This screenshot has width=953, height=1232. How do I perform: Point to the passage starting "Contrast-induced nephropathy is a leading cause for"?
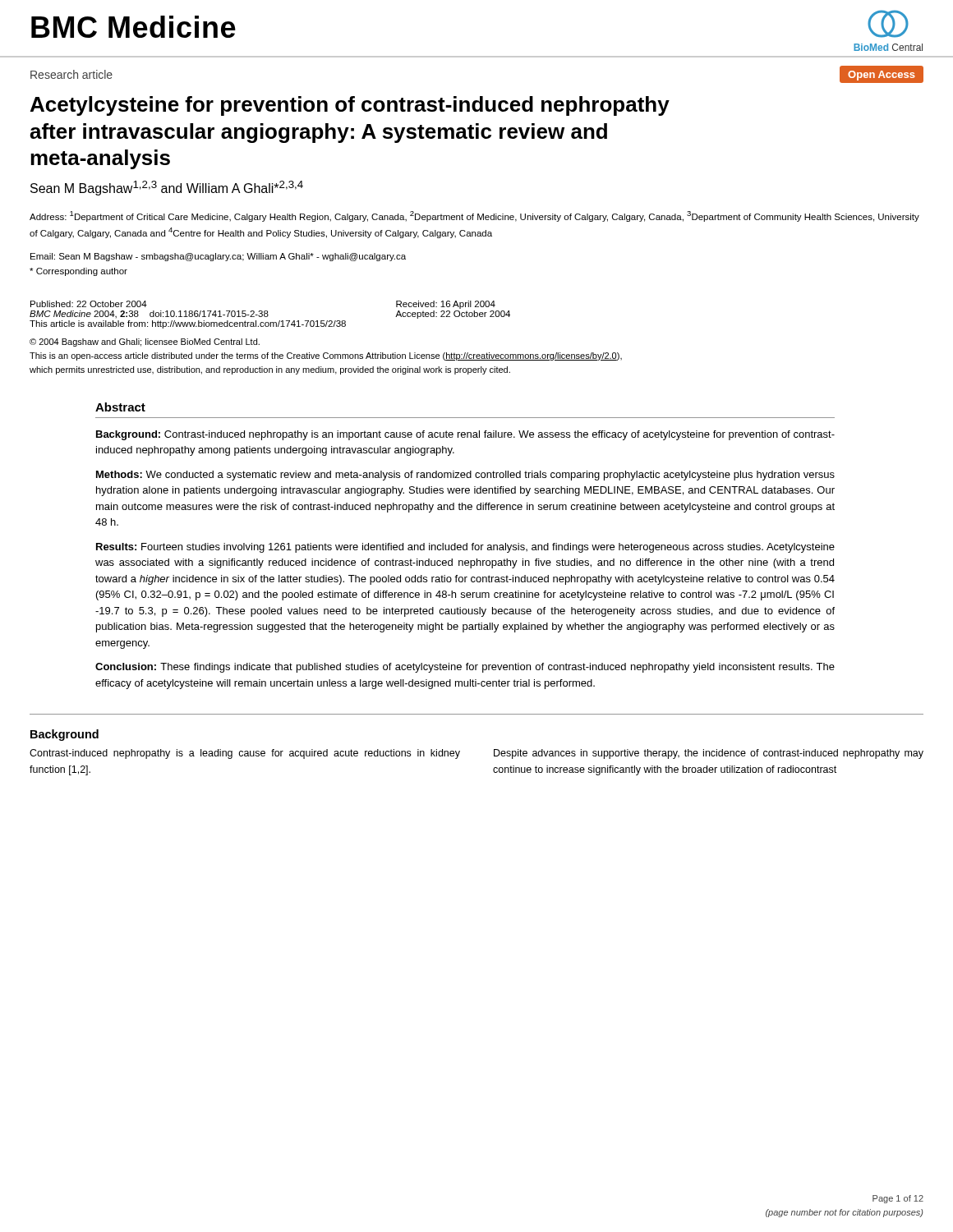[x=245, y=761]
